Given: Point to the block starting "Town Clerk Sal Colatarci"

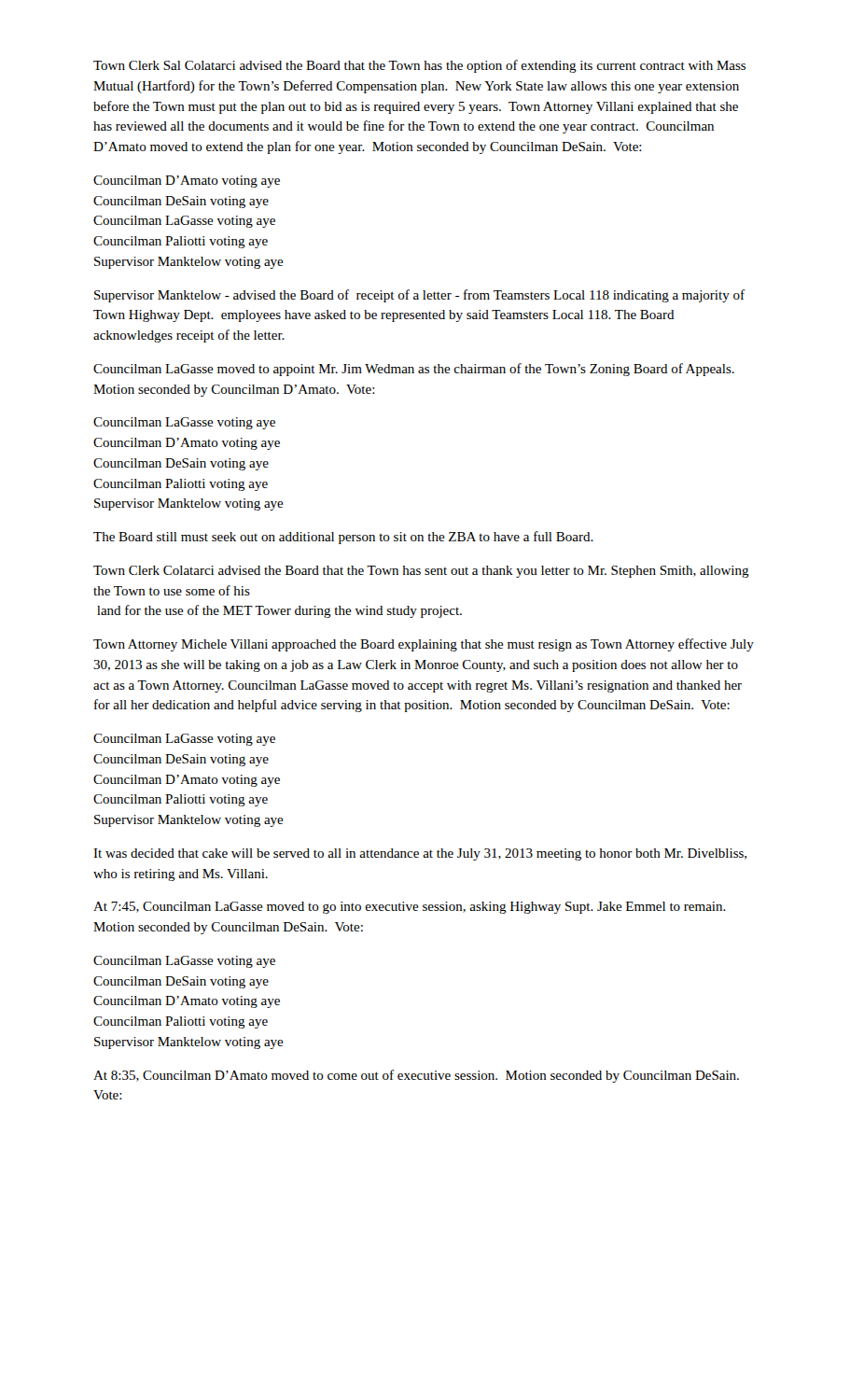Looking at the screenshot, I should pos(420,106).
